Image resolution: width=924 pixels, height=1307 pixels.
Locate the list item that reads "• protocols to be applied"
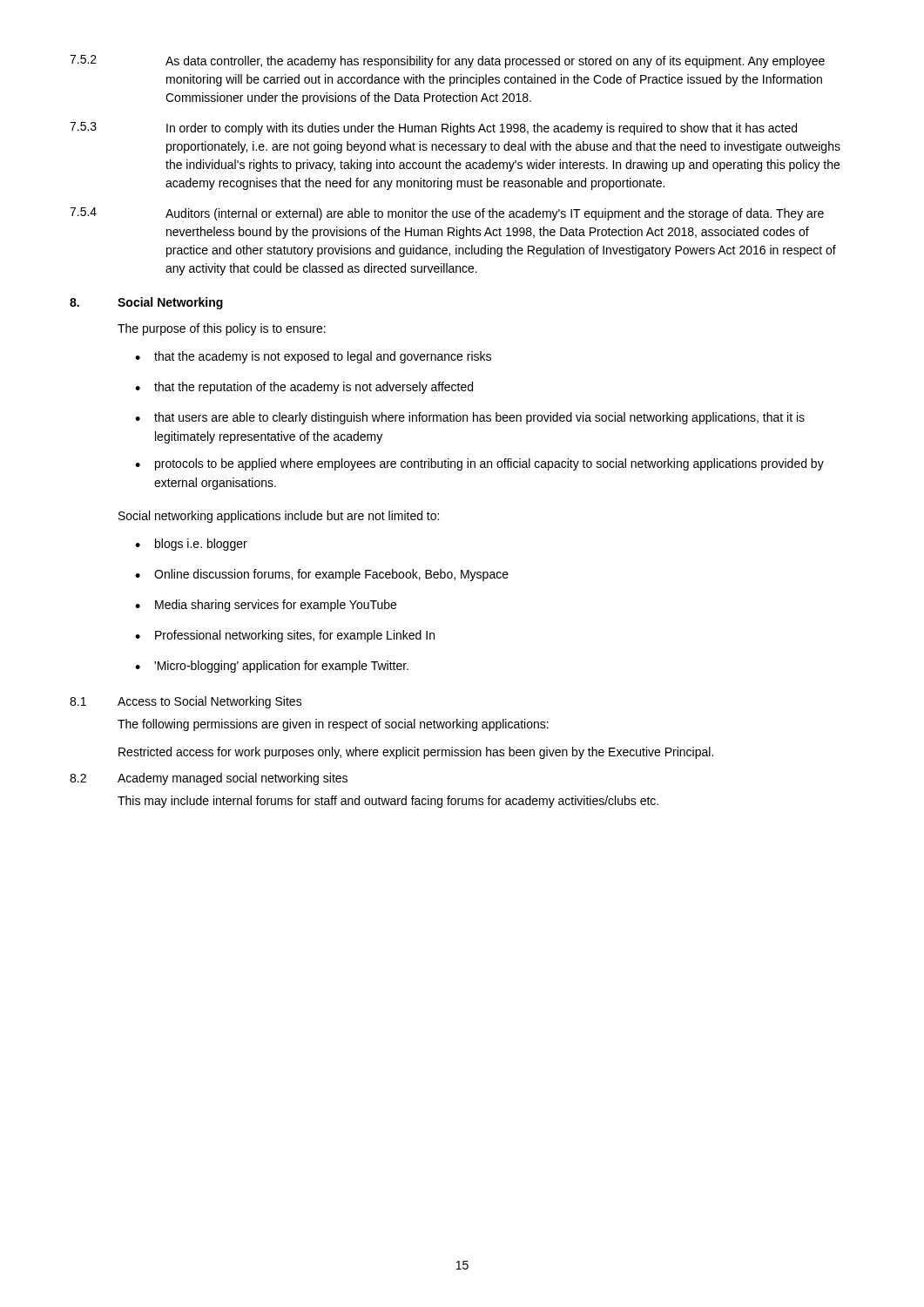click(495, 474)
